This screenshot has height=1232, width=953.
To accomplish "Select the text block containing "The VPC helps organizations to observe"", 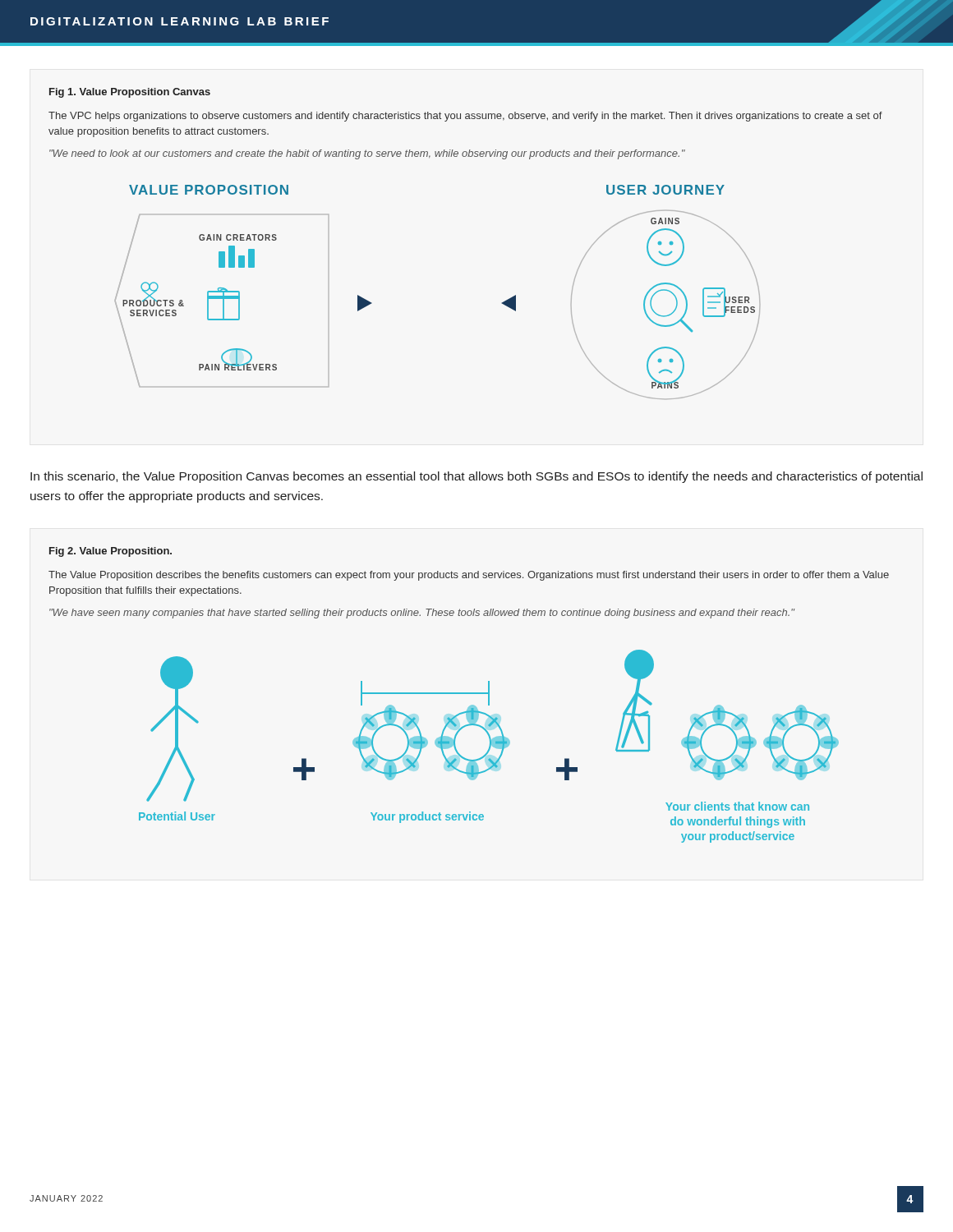I will 465,123.
